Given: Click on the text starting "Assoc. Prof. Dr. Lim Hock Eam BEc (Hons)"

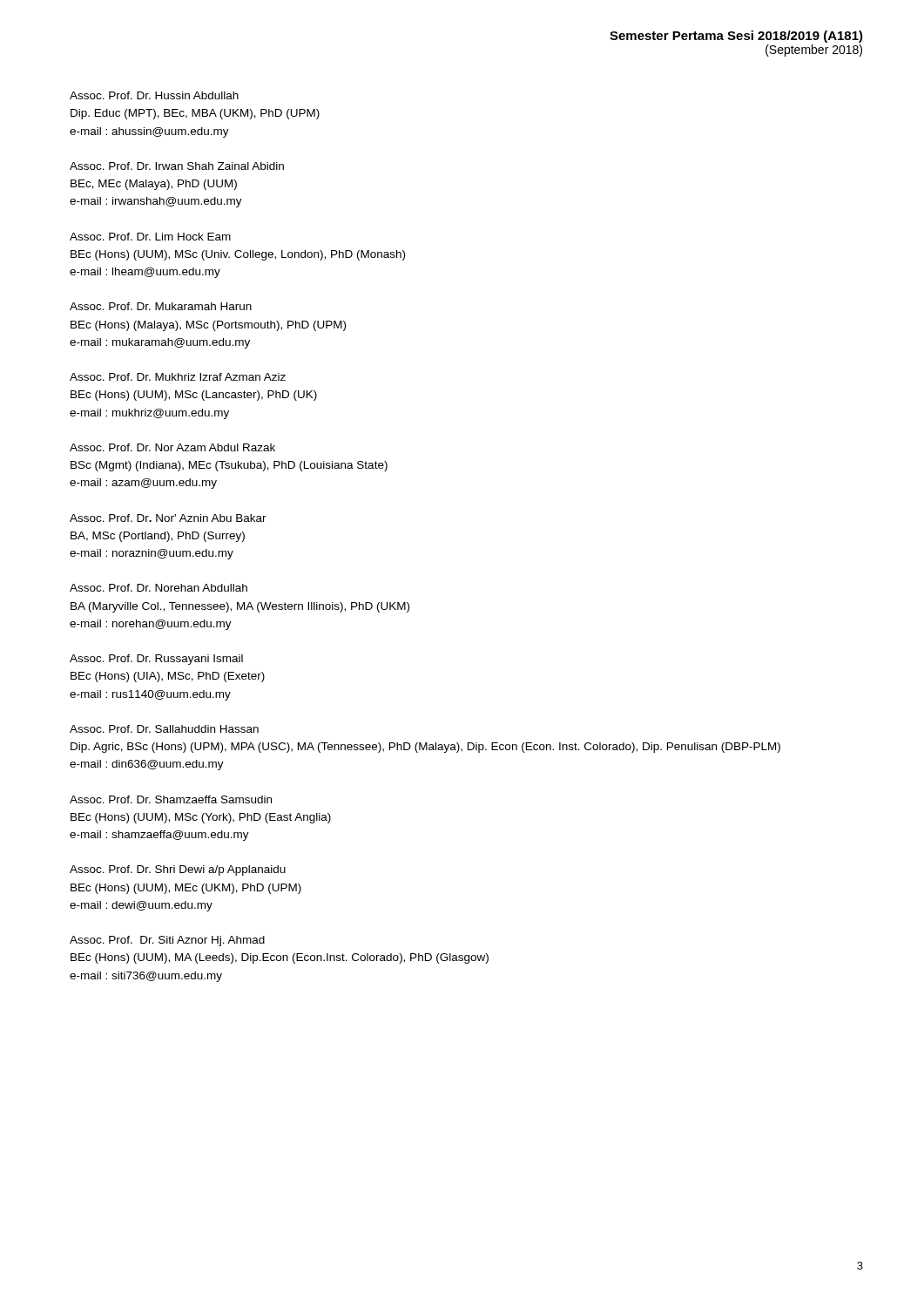Looking at the screenshot, I should [x=150, y=237].
